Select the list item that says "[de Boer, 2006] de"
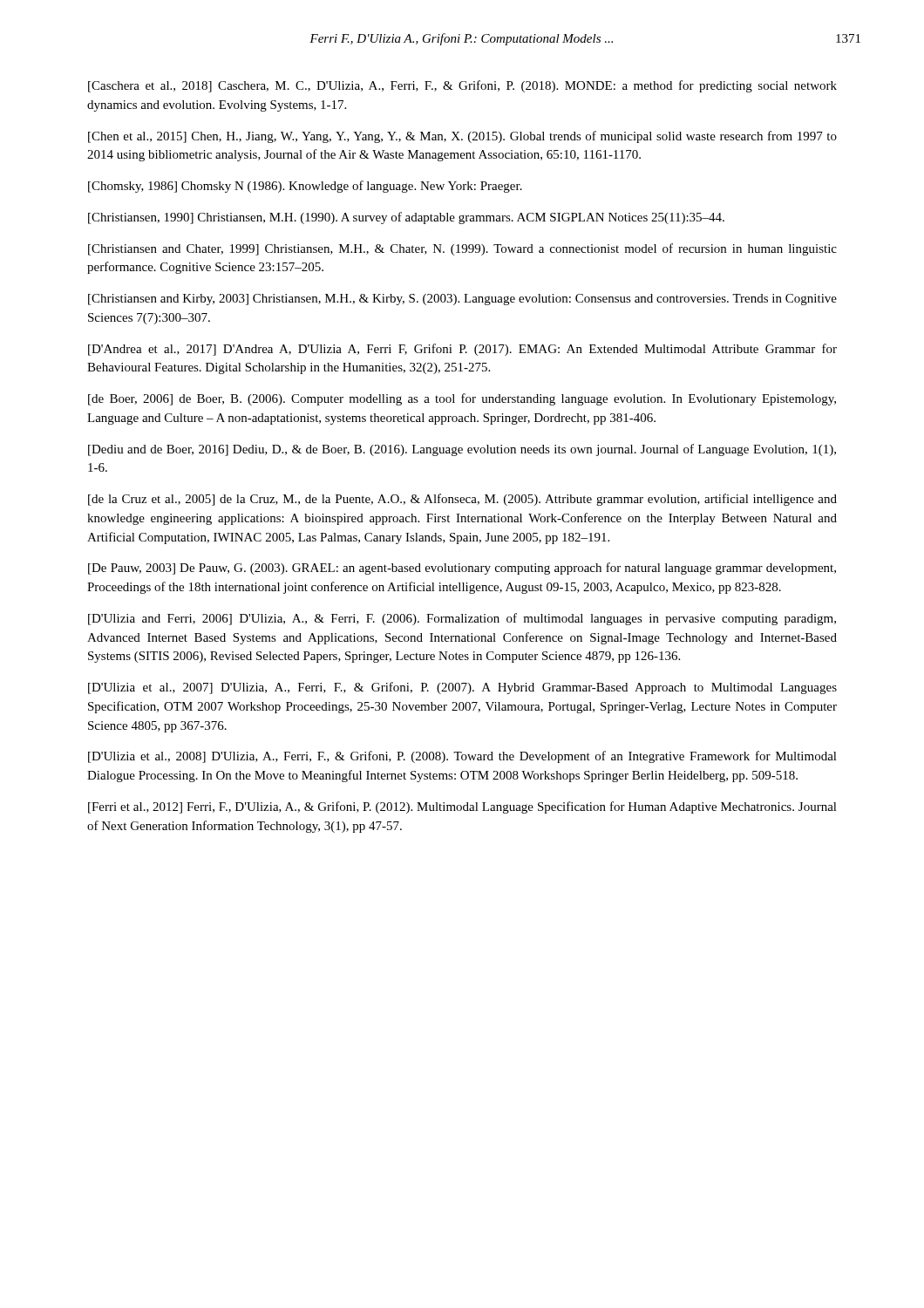The height and width of the screenshot is (1308, 924). click(x=462, y=408)
